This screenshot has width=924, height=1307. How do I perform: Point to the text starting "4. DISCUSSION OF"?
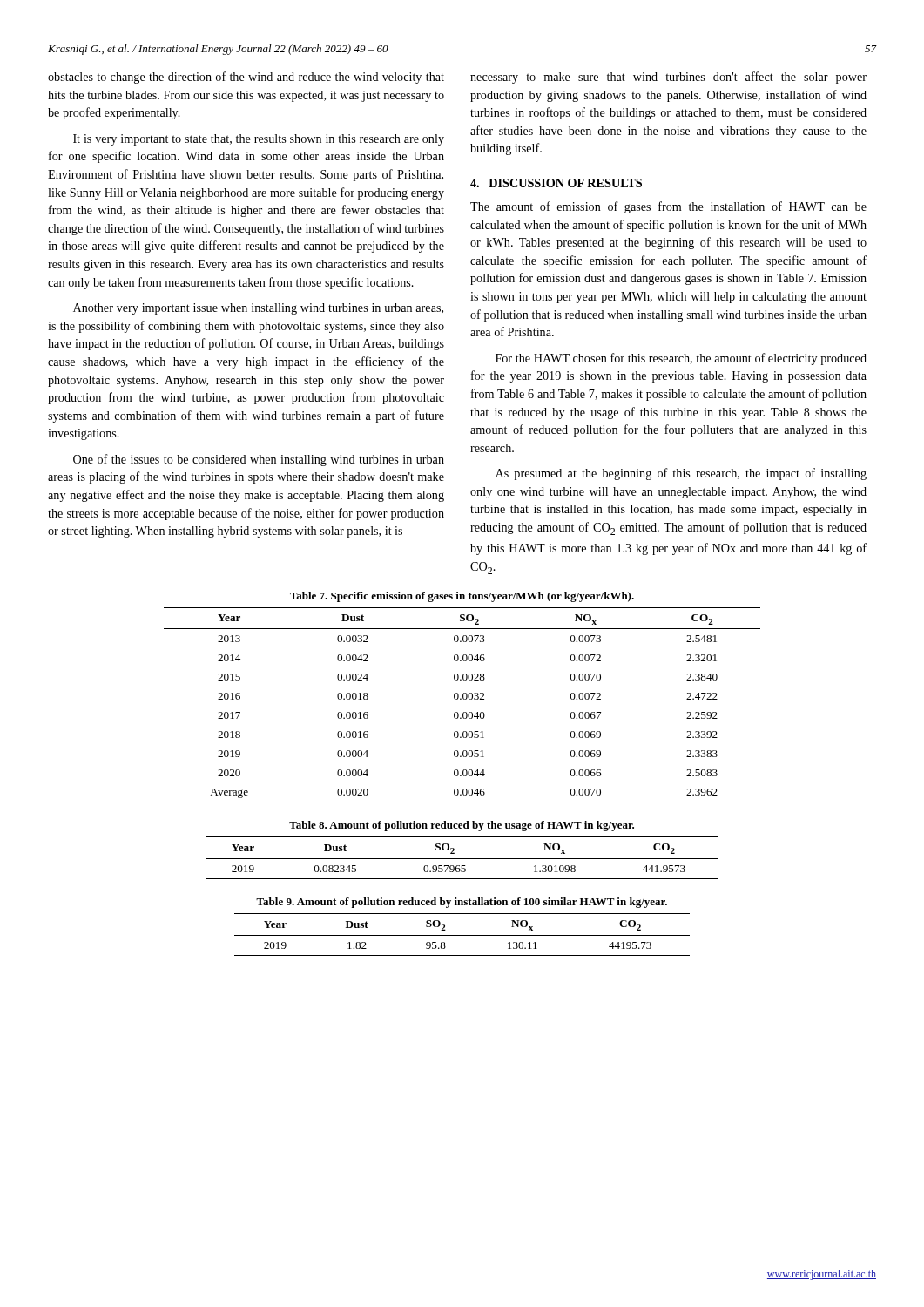pos(556,183)
